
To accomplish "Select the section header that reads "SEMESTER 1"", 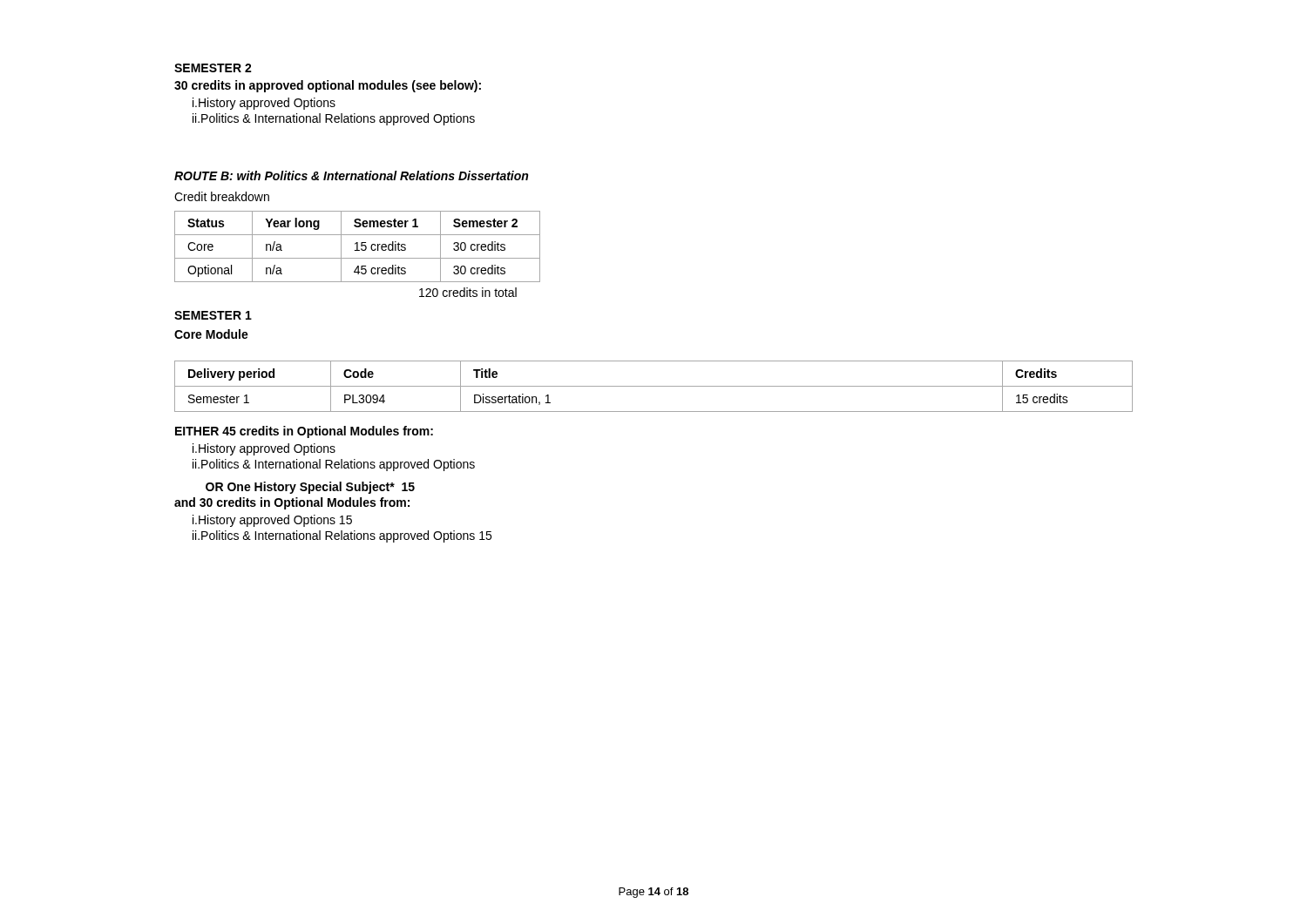I will pos(213,315).
